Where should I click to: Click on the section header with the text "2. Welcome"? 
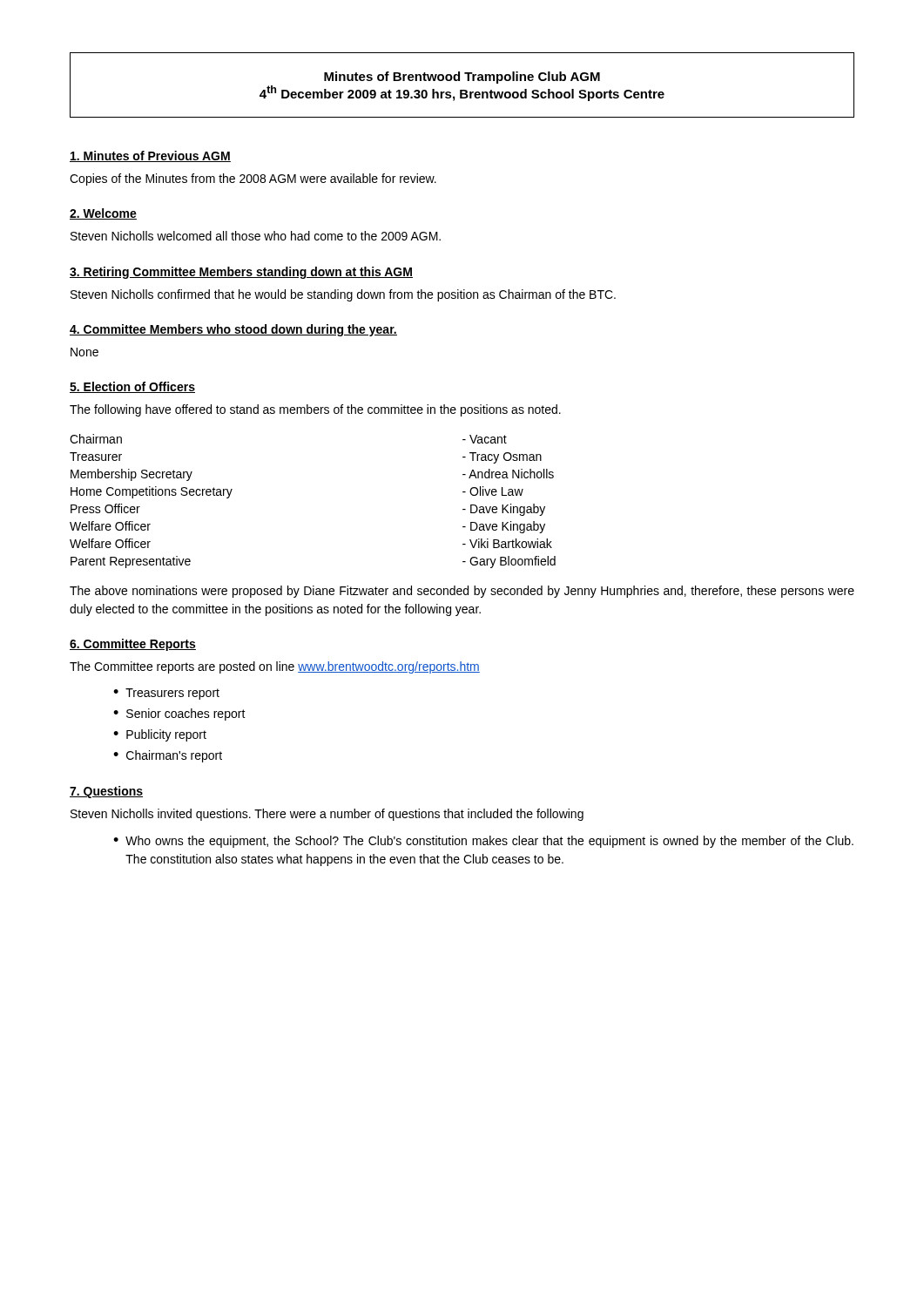pyautogui.click(x=103, y=214)
